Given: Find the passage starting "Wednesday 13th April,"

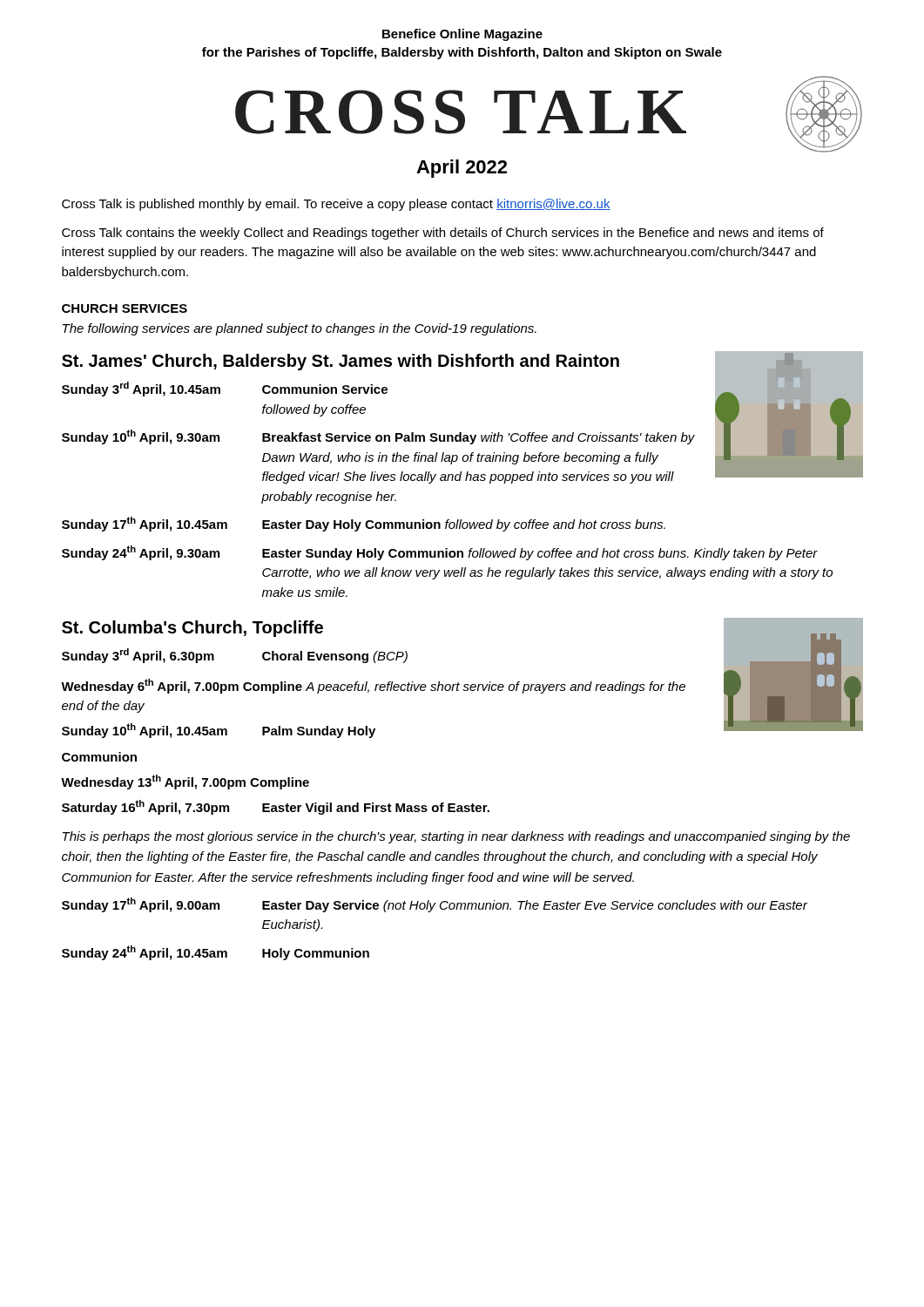Looking at the screenshot, I should (x=185, y=781).
